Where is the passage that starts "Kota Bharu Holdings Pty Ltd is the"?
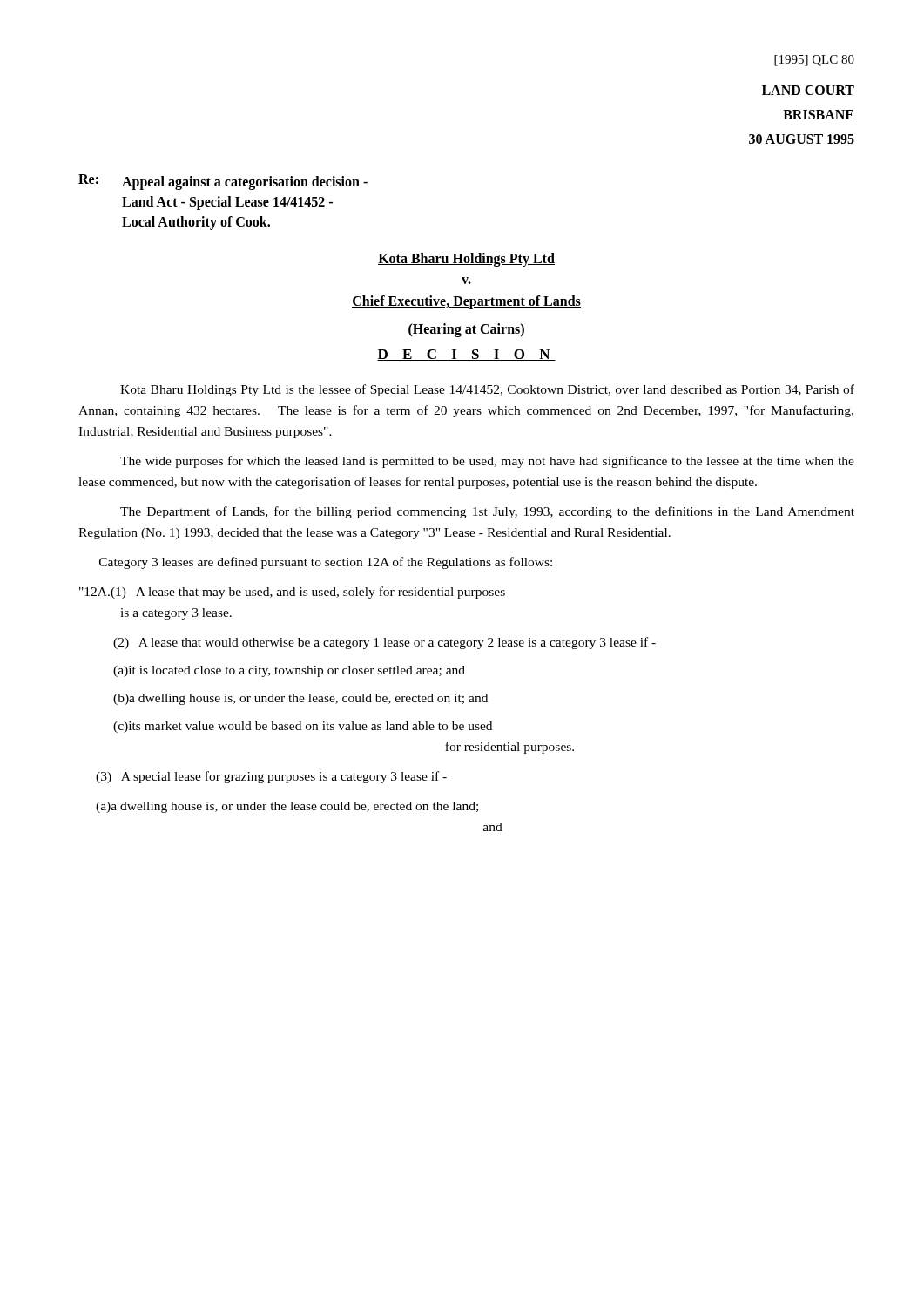 [466, 410]
